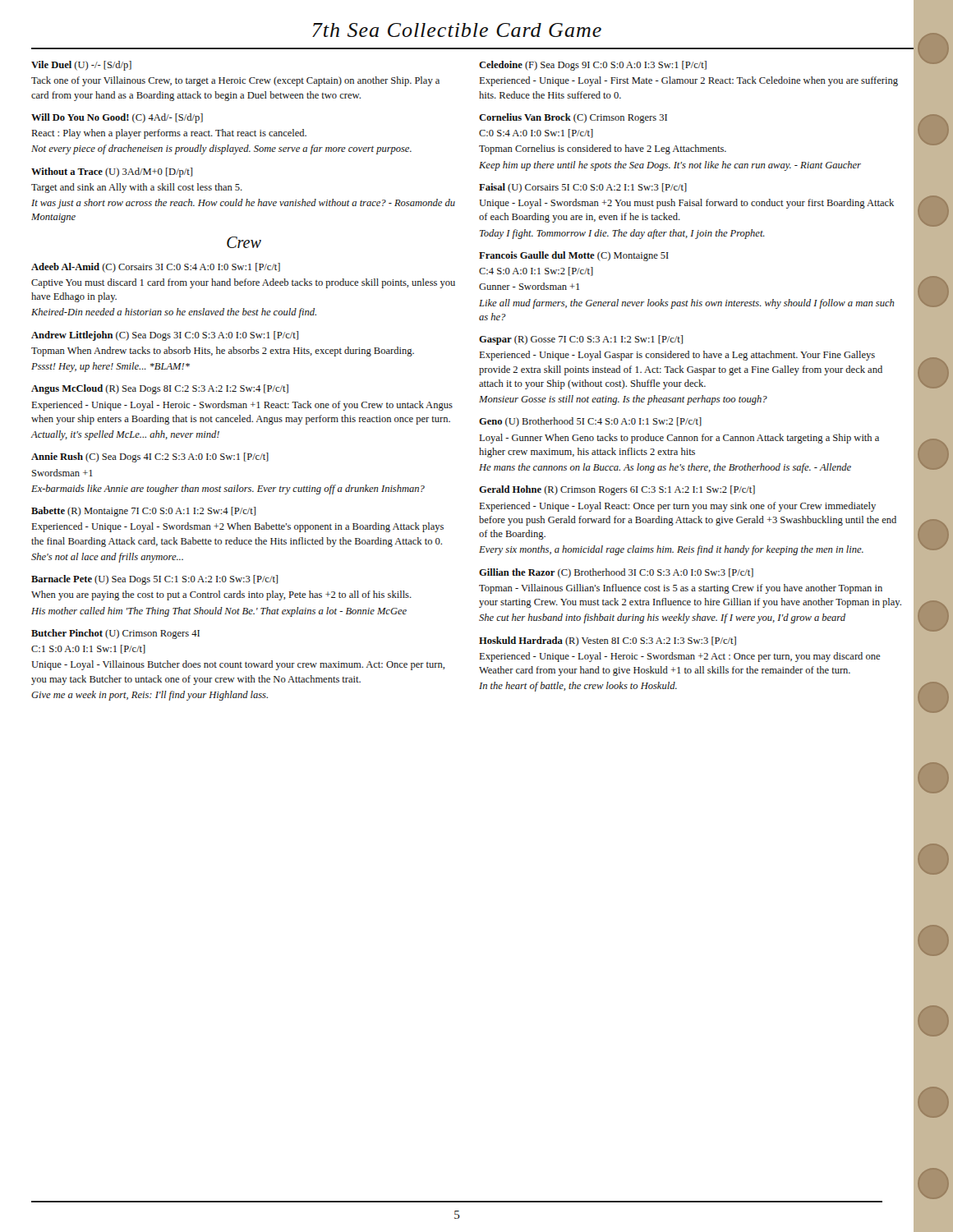Navigate to the region starting "Will Do You"

click(244, 134)
